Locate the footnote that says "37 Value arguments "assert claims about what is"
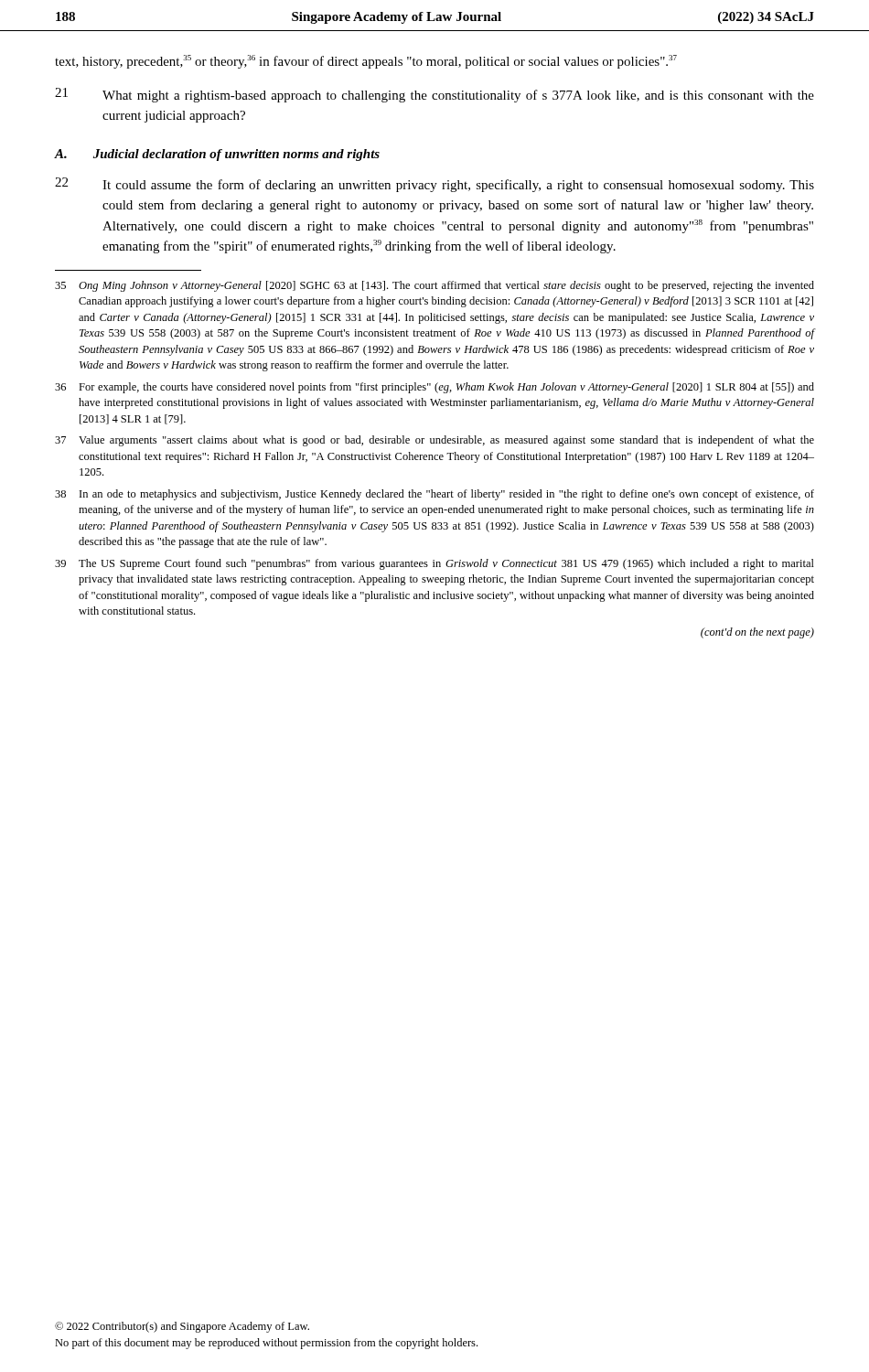The image size is (869, 1372). (434, 457)
